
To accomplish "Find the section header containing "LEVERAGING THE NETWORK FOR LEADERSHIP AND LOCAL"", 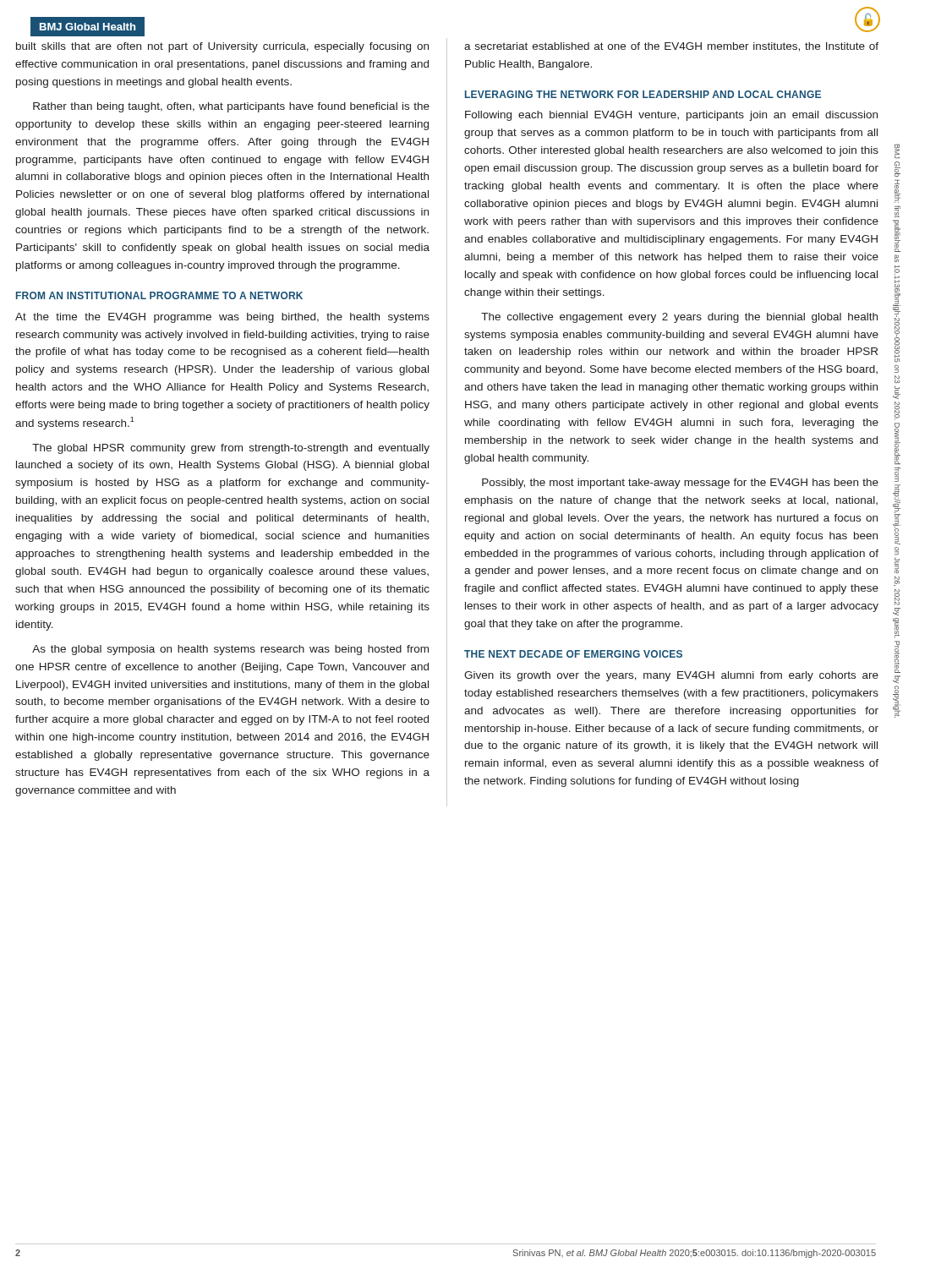I will coord(643,95).
